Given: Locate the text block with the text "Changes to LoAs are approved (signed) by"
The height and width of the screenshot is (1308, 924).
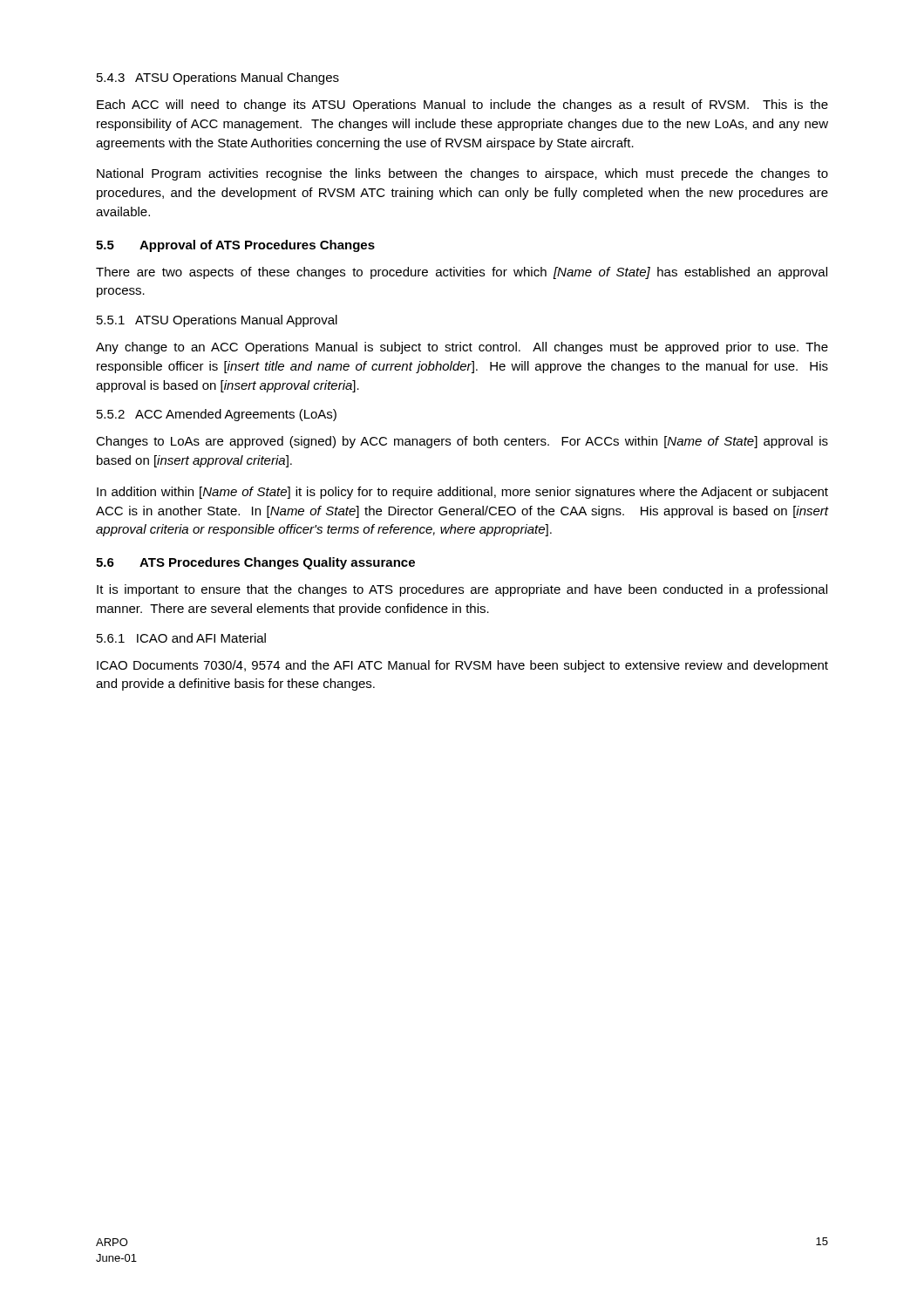Looking at the screenshot, I should [462, 451].
